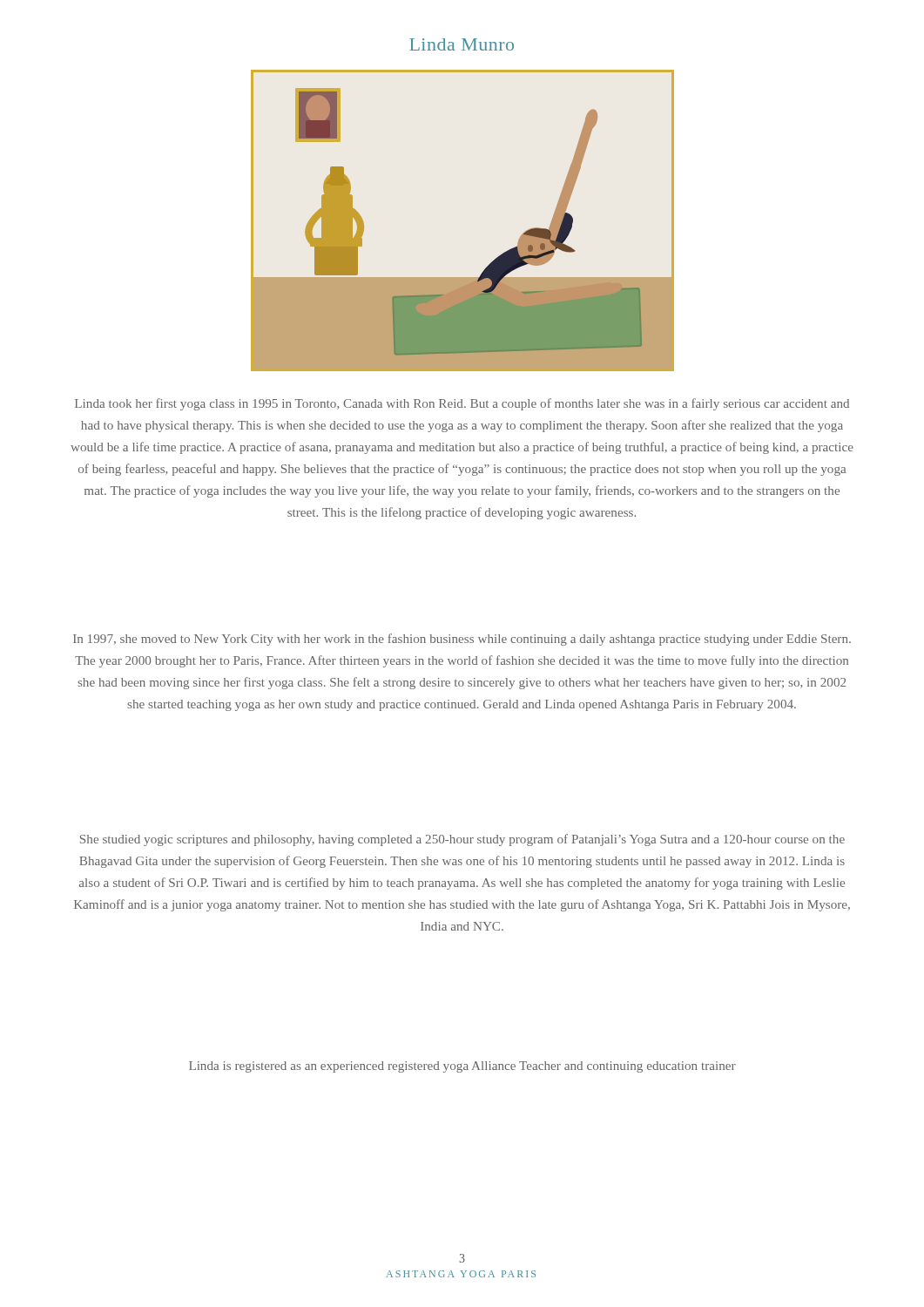924x1307 pixels.
Task: Select the text block that reads "In 1997, she moved to New York"
Action: pos(462,671)
